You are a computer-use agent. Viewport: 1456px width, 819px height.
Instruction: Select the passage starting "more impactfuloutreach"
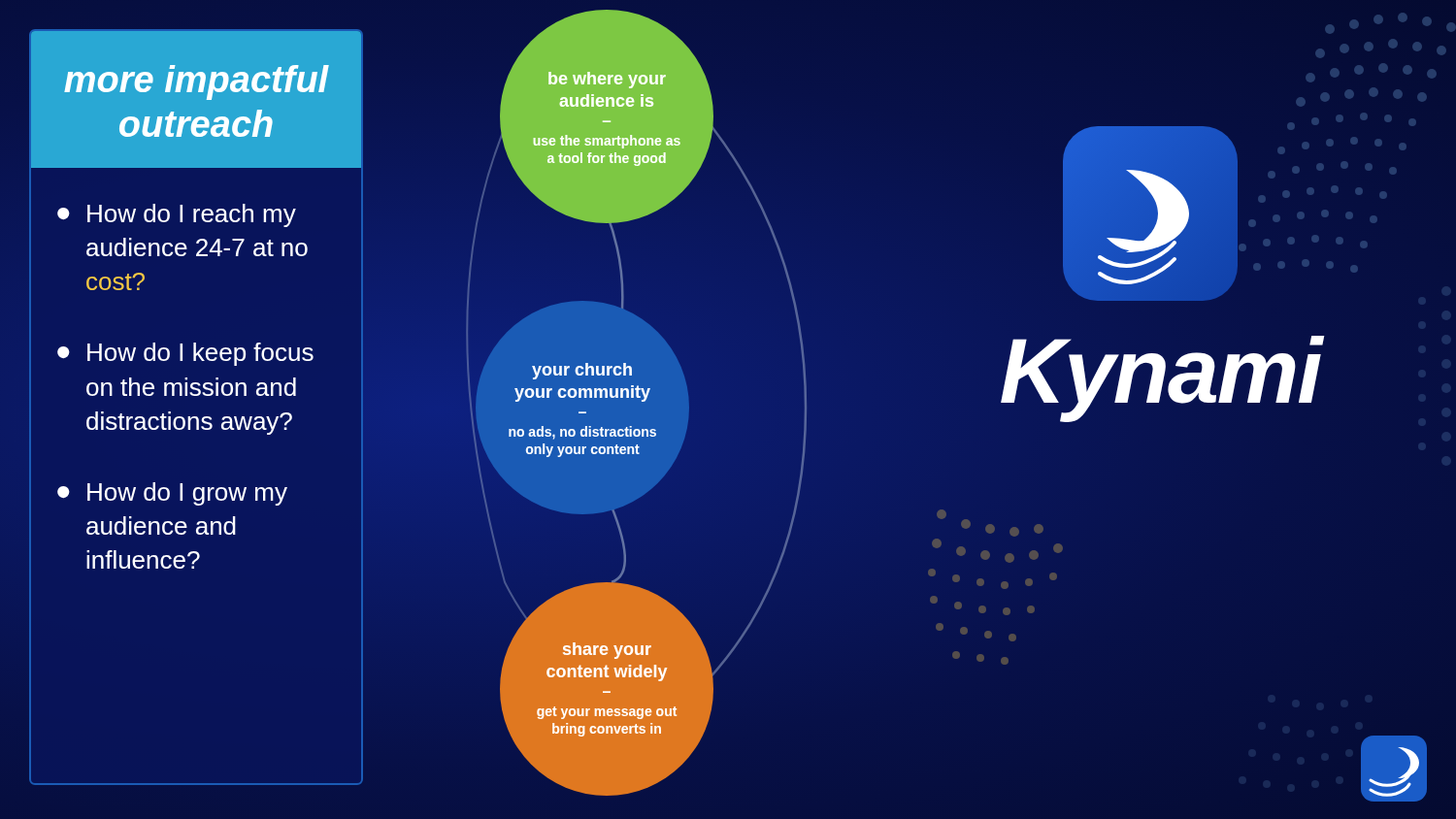pos(196,102)
